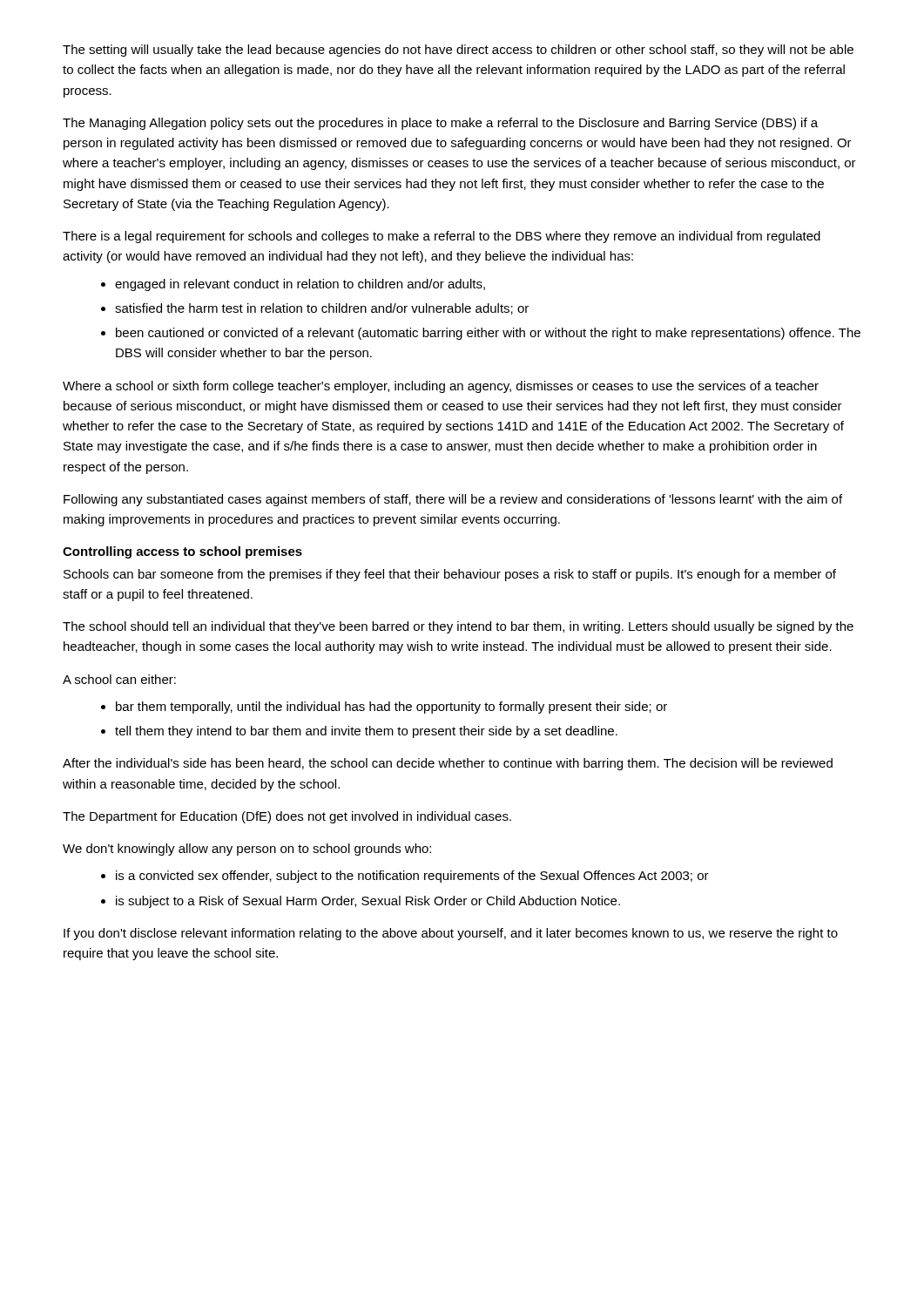The width and height of the screenshot is (924, 1307).
Task: Where is the passage that starts "The Managing Allegation policy sets out"?
Action: point(459,163)
